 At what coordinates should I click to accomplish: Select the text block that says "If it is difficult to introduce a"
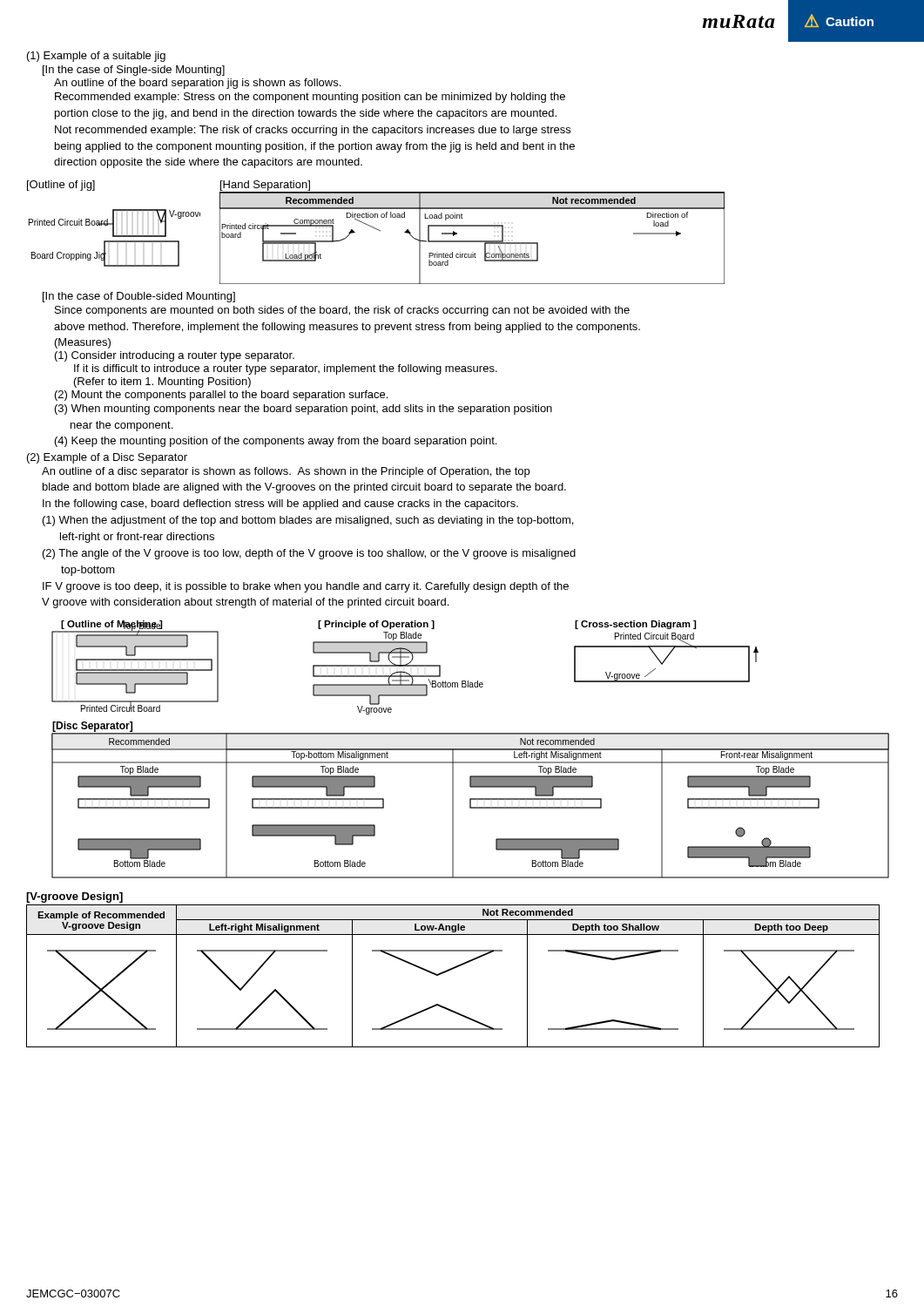[285, 368]
